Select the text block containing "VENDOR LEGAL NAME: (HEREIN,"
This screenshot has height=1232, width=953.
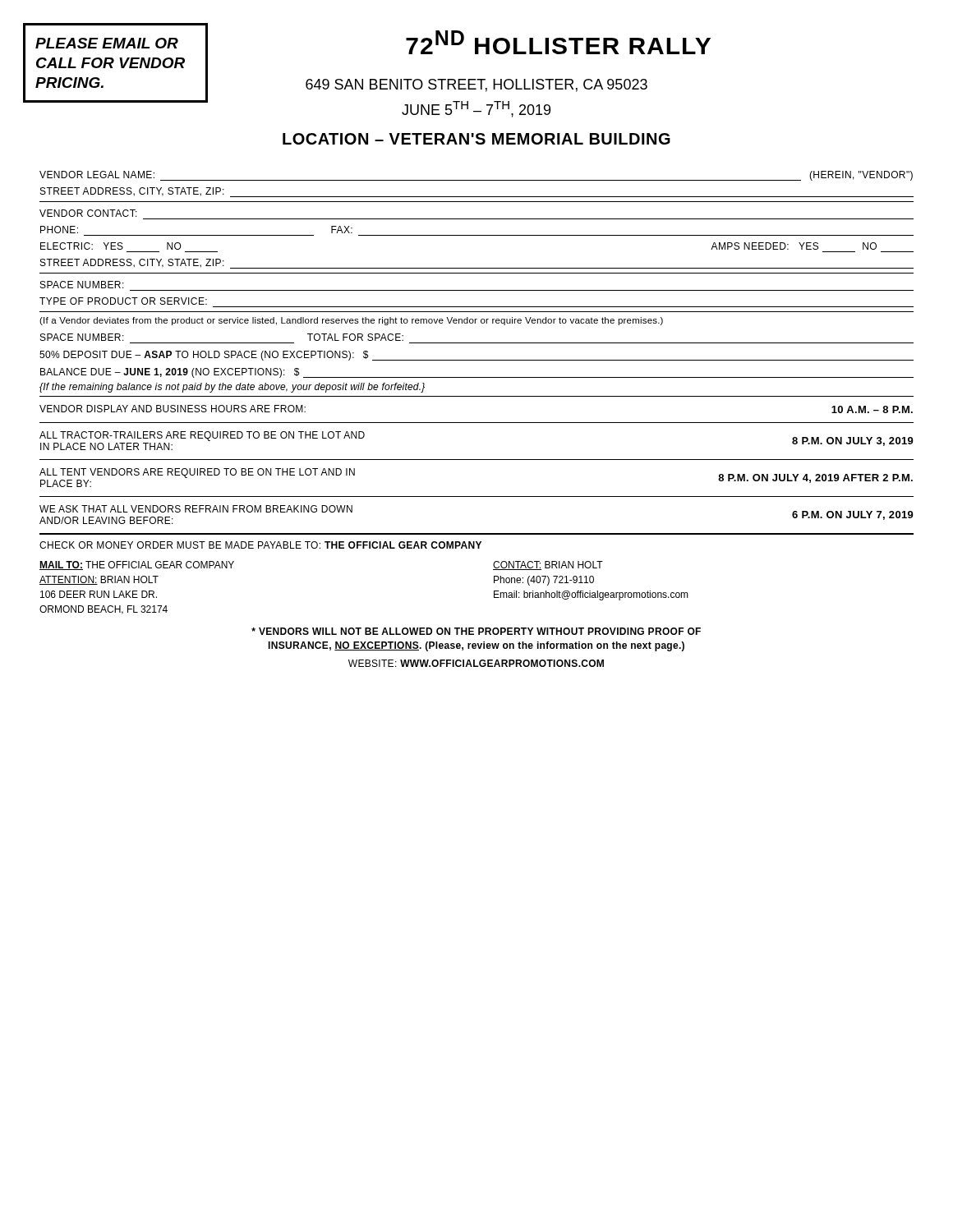point(476,175)
